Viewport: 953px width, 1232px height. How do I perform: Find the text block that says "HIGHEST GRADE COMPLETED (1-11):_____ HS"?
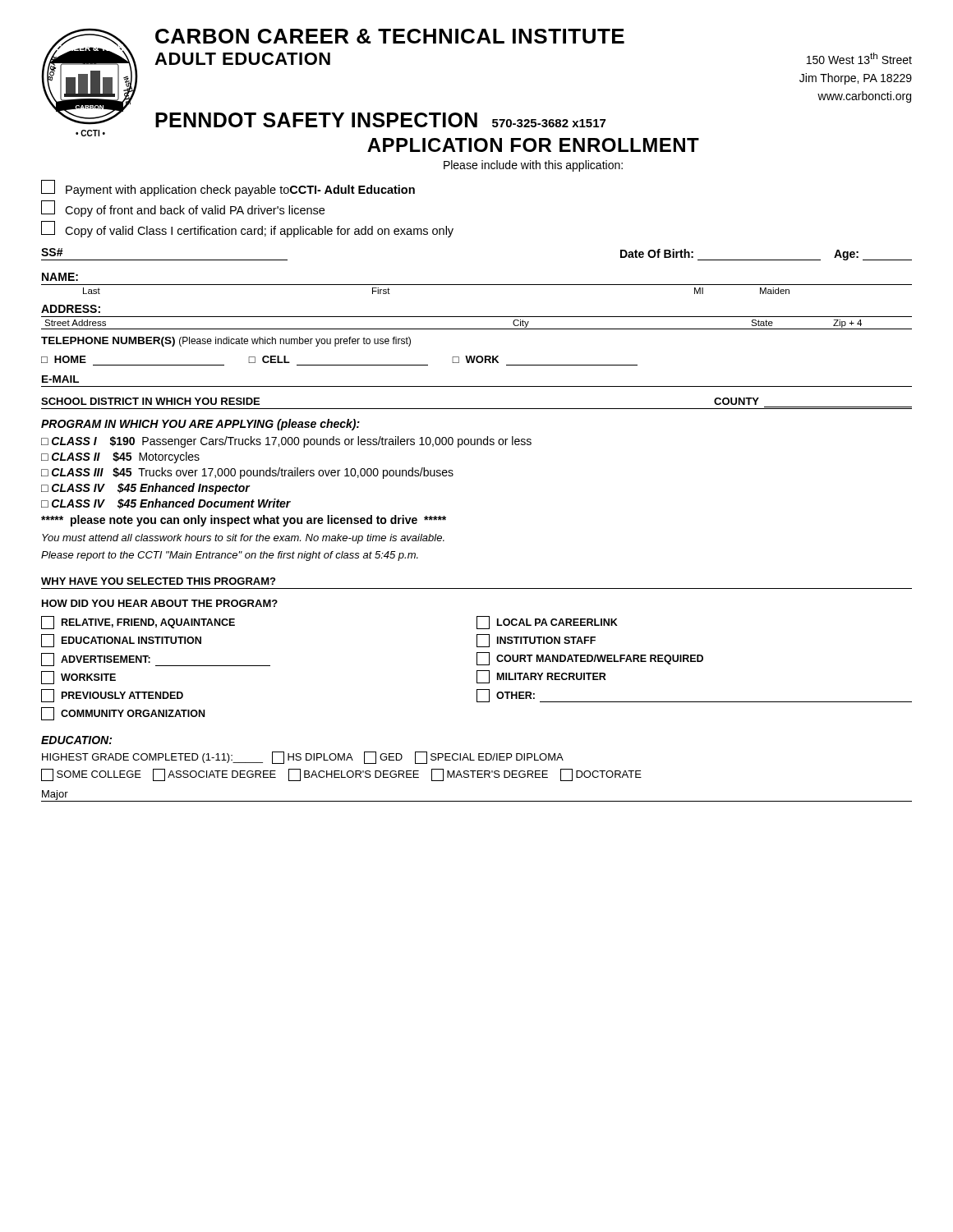(x=302, y=757)
